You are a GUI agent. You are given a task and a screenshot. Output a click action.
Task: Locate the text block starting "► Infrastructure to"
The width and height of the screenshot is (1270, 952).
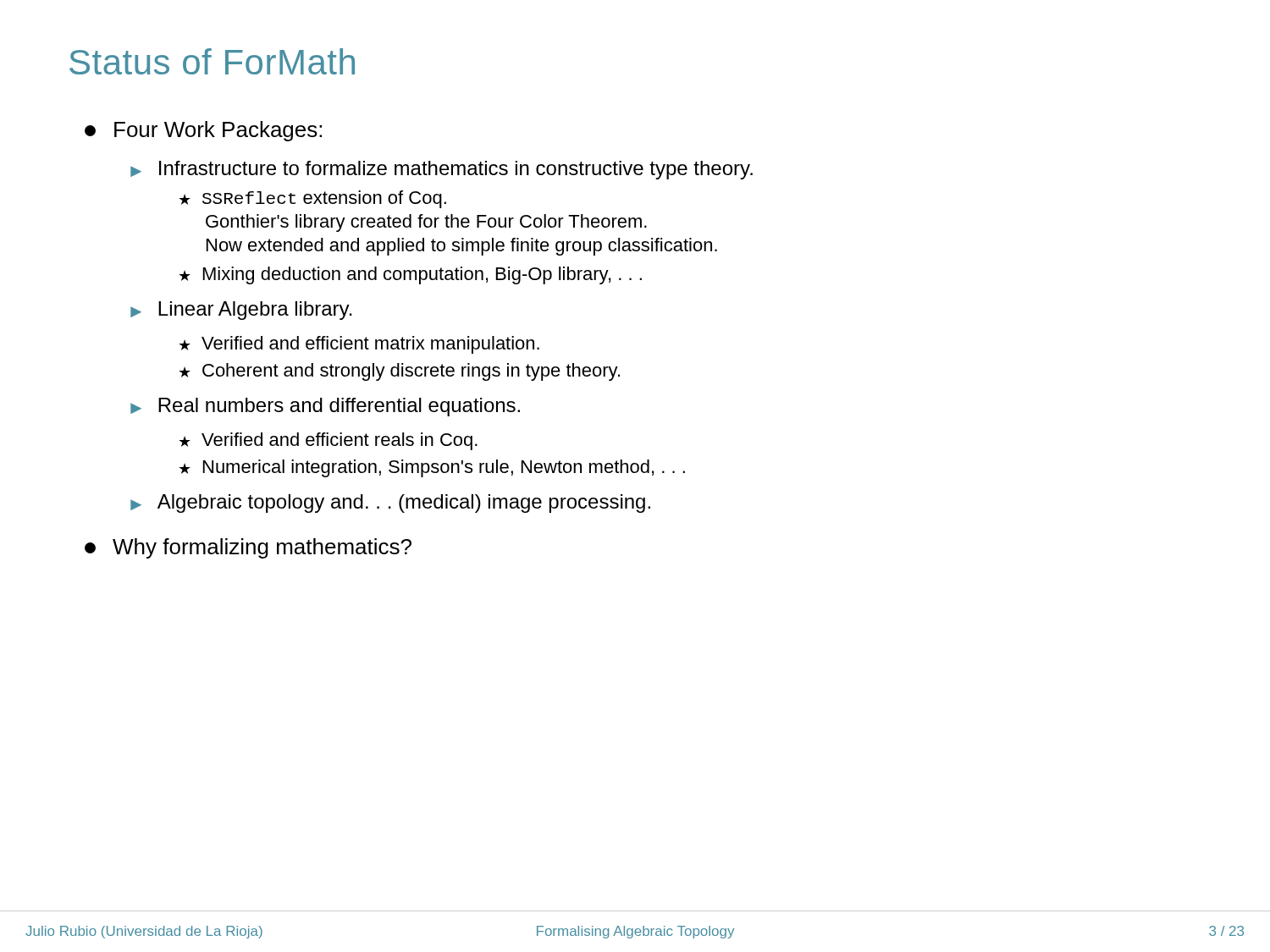coord(441,169)
